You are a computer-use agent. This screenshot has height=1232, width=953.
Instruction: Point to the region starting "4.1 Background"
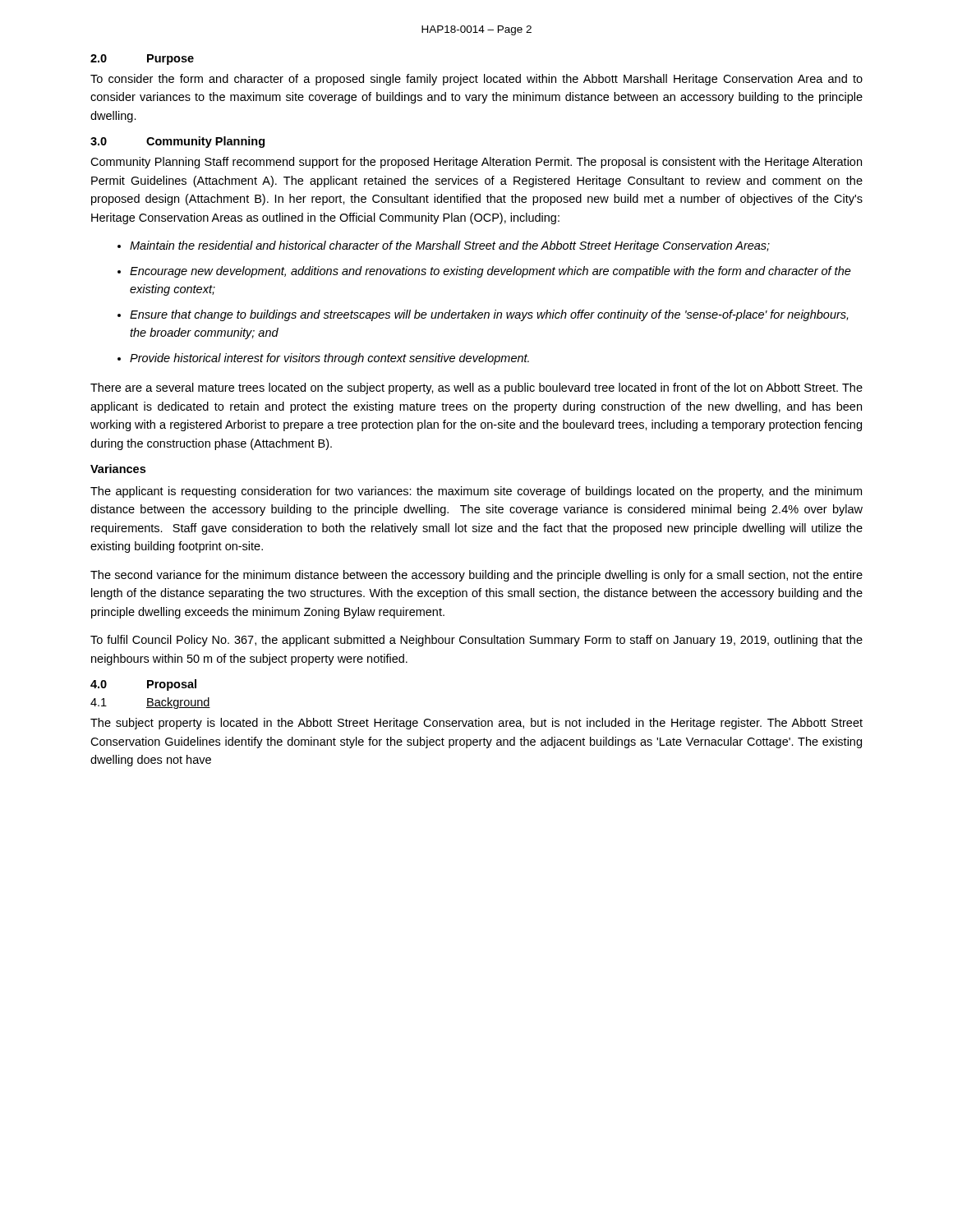(150, 703)
